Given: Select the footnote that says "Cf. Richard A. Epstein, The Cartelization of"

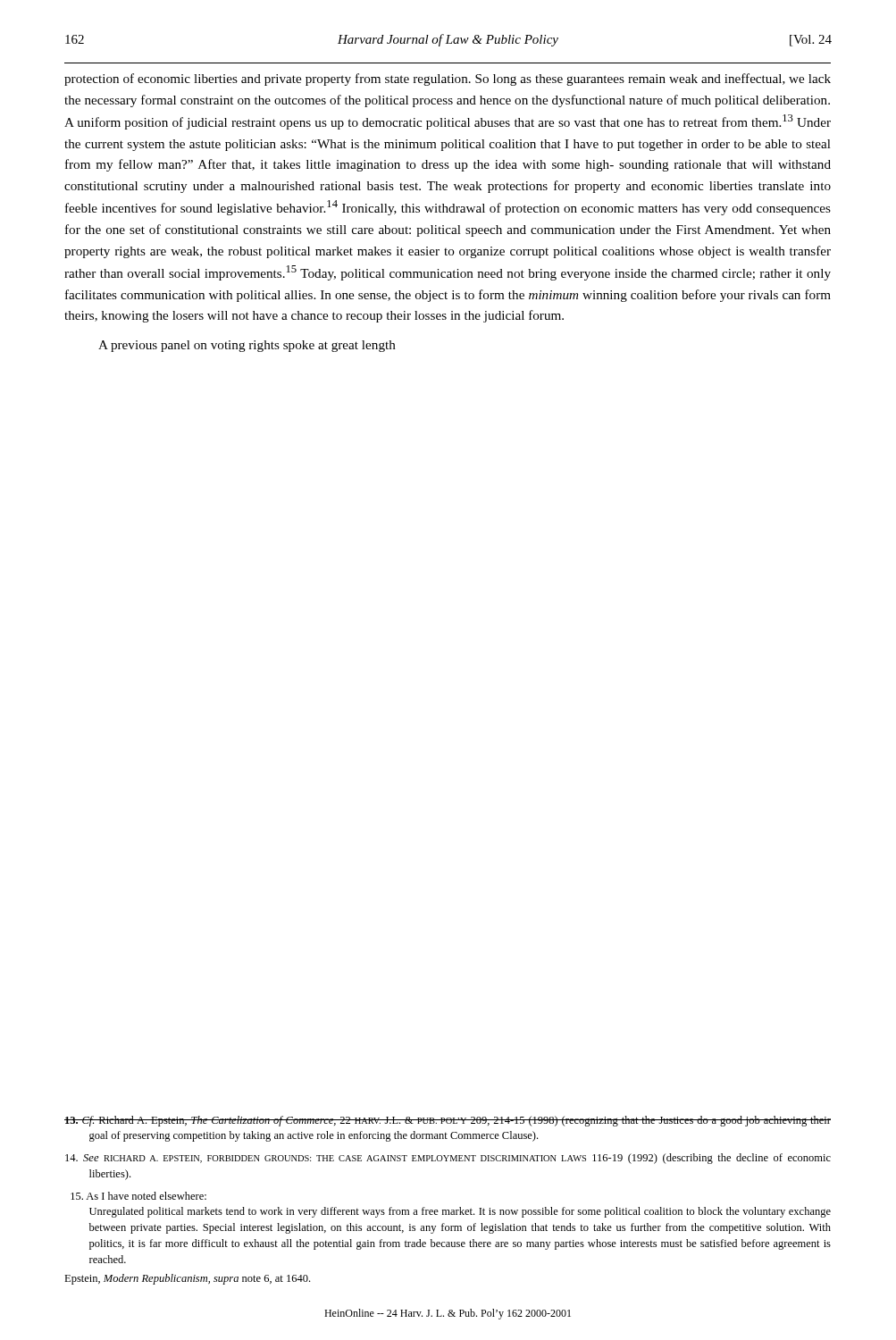Looking at the screenshot, I should (448, 1128).
